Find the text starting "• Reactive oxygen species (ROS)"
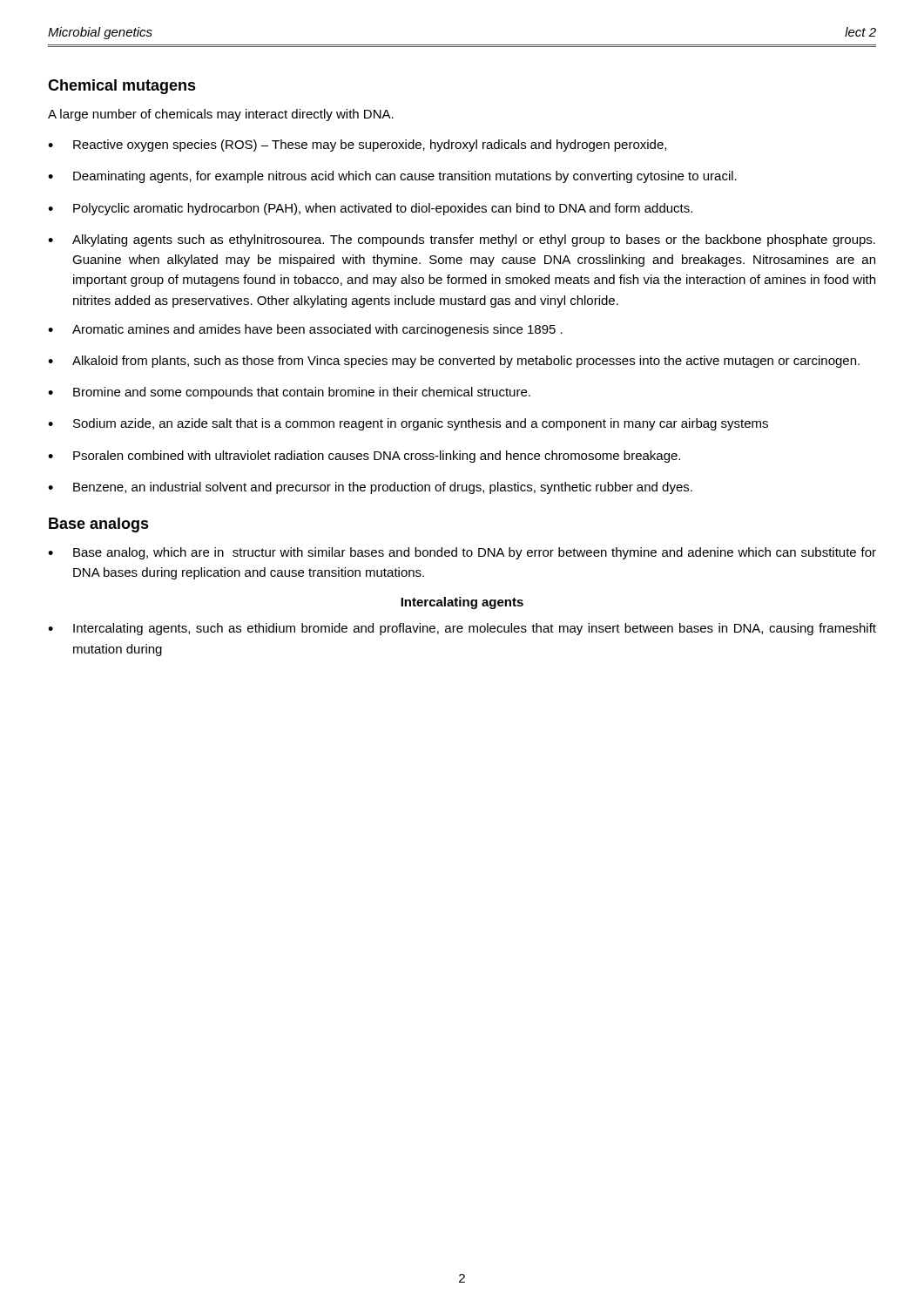This screenshot has height=1307, width=924. pyautogui.click(x=462, y=146)
